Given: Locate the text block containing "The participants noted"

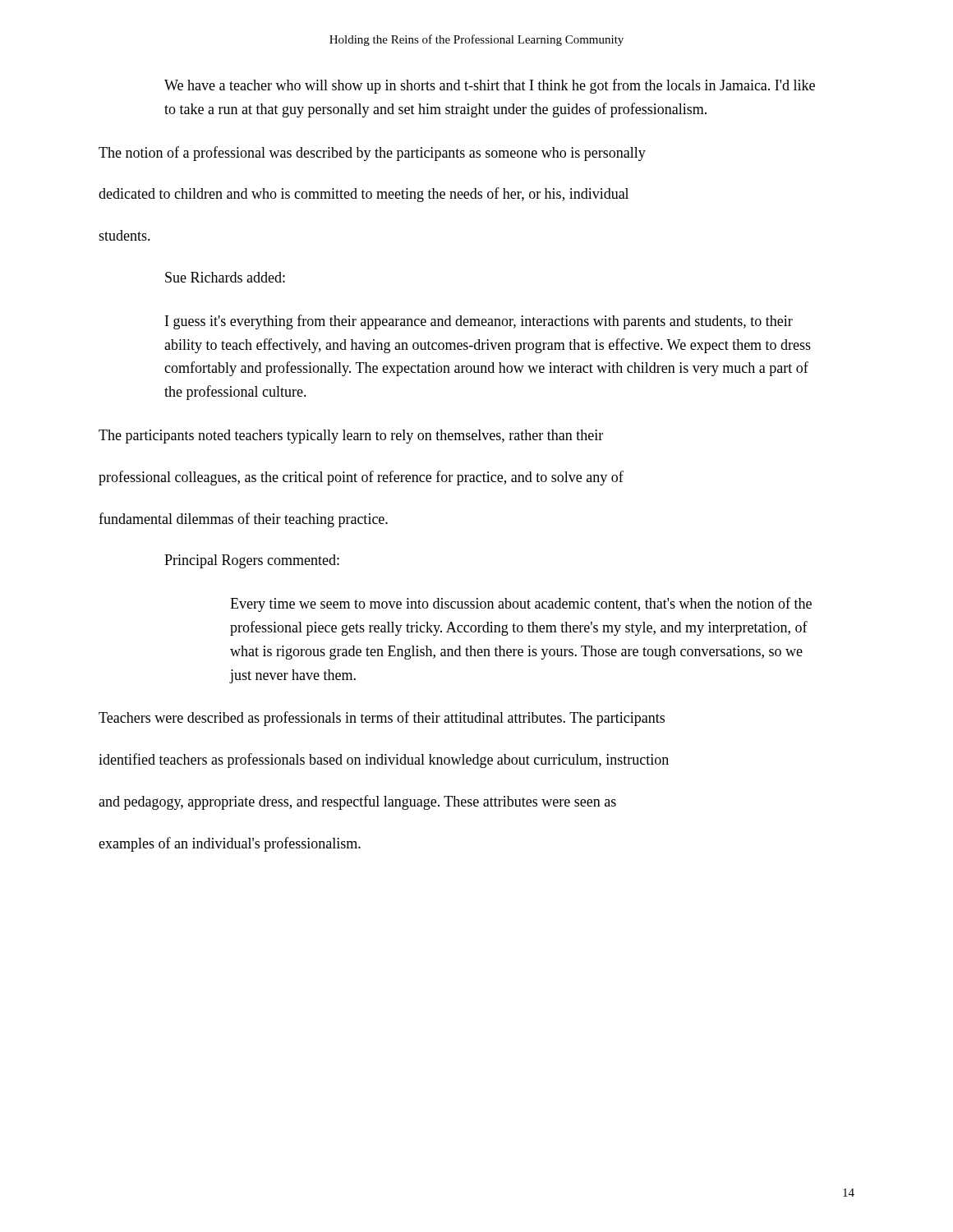Looking at the screenshot, I should click(476, 477).
